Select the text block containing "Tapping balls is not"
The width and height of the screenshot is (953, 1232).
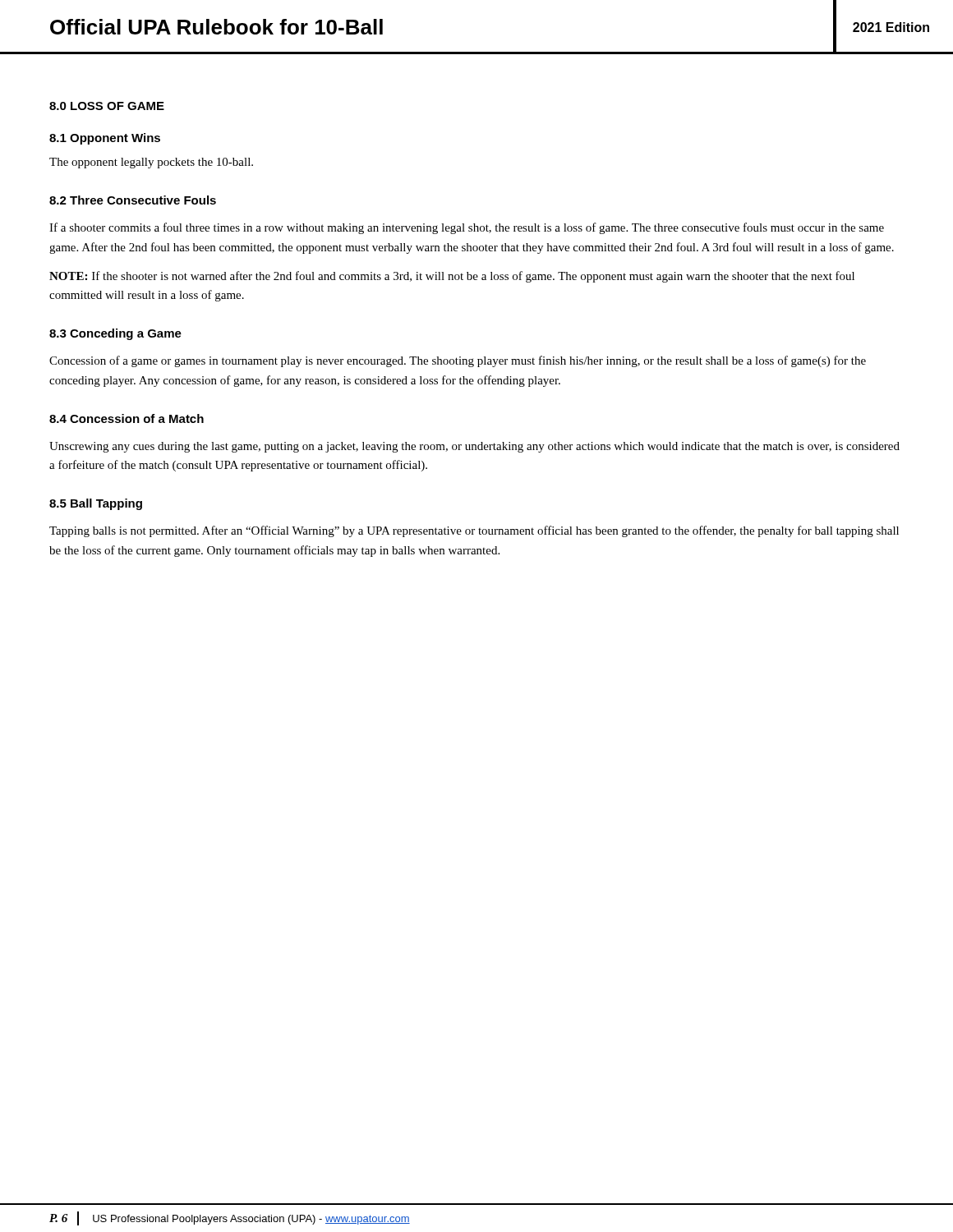click(474, 540)
